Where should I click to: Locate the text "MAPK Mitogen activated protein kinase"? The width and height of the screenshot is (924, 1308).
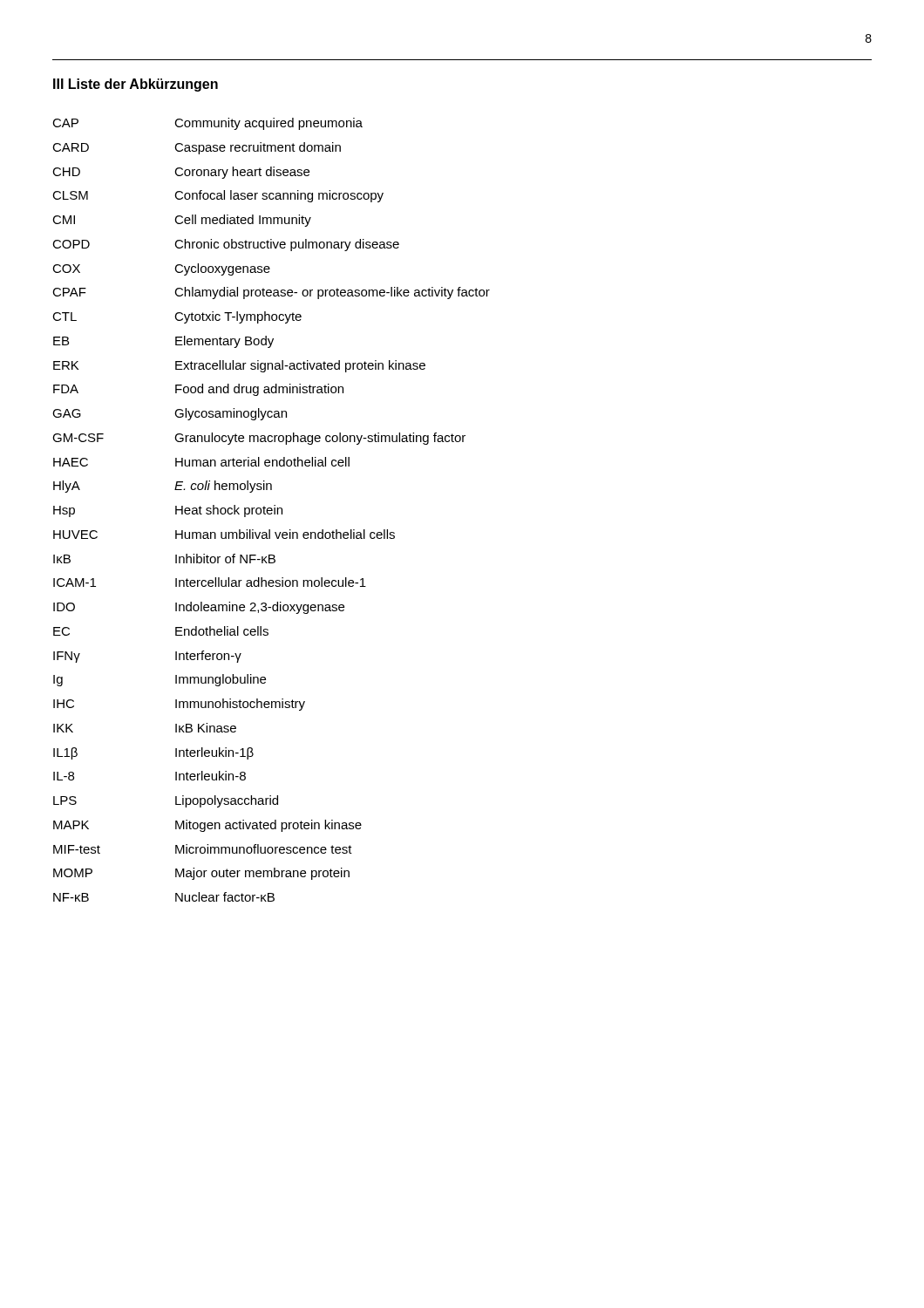coord(207,825)
